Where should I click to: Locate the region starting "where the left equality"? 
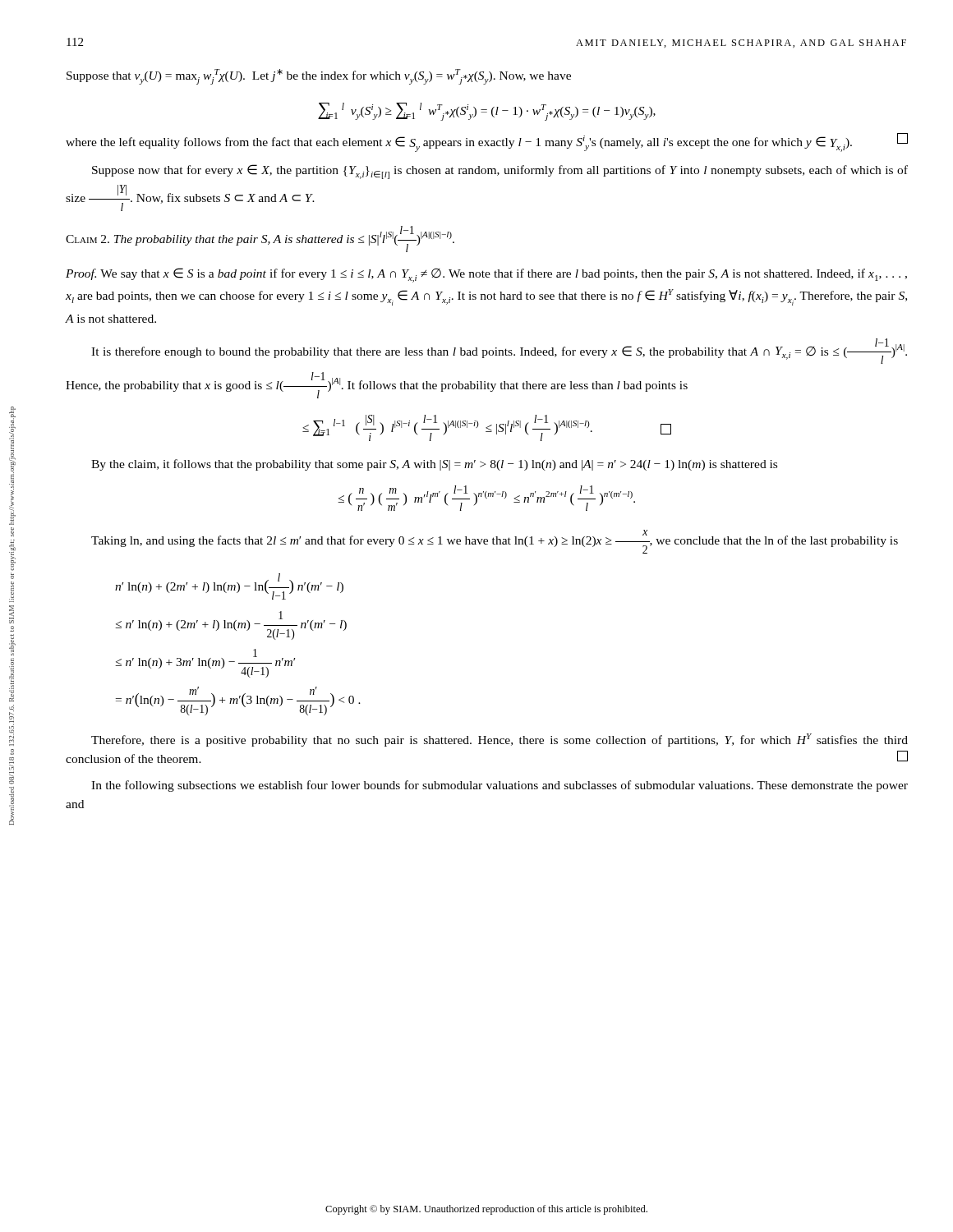tap(487, 143)
